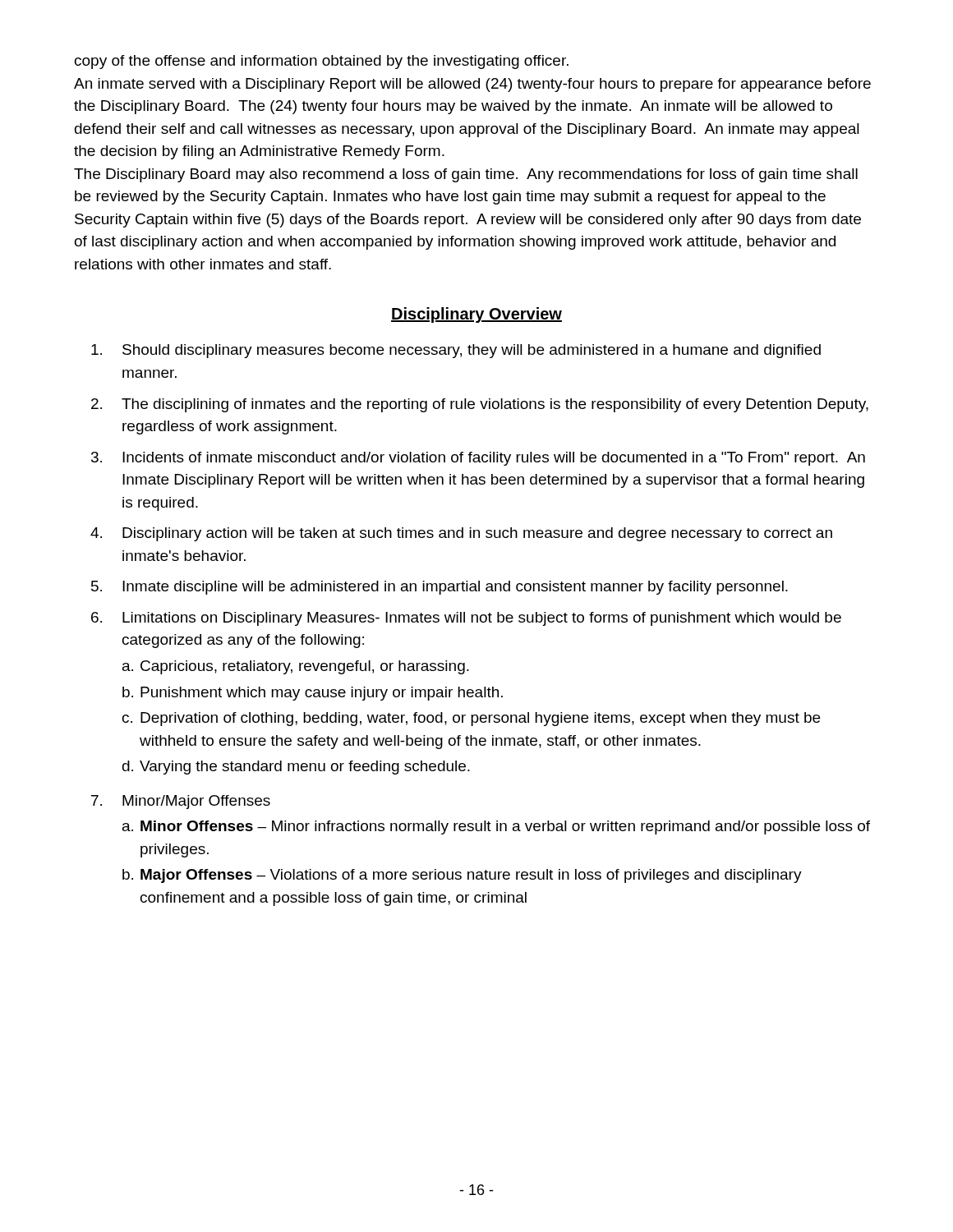Where is the passage that starts "Inmate discipline will be administered in an"?
Viewport: 953px width, 1232px height.
pos(500,587)
